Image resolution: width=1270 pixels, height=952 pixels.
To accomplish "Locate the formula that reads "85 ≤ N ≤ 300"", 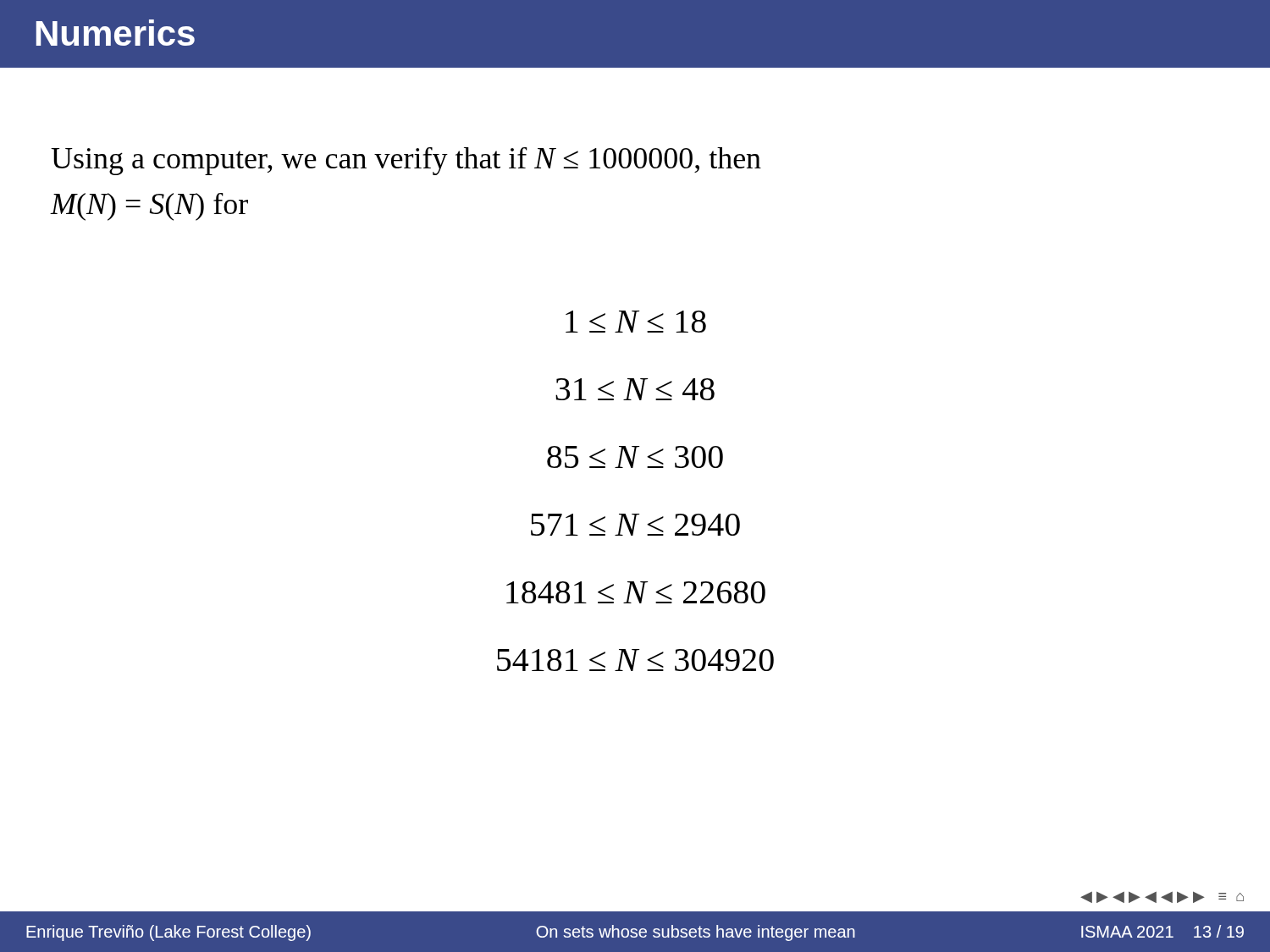I will [x=635, y=457].
